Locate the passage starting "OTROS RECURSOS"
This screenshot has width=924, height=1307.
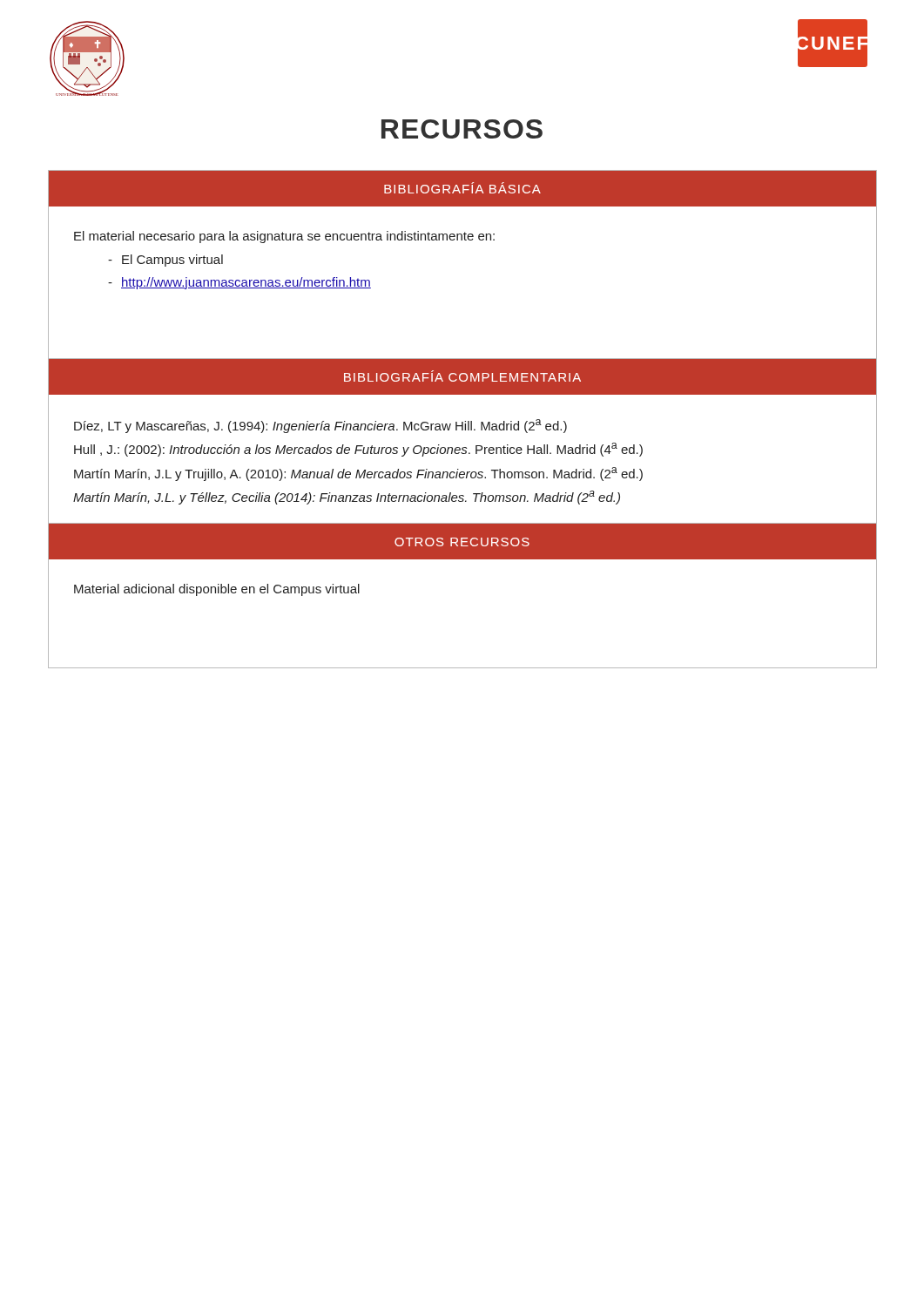462,542
